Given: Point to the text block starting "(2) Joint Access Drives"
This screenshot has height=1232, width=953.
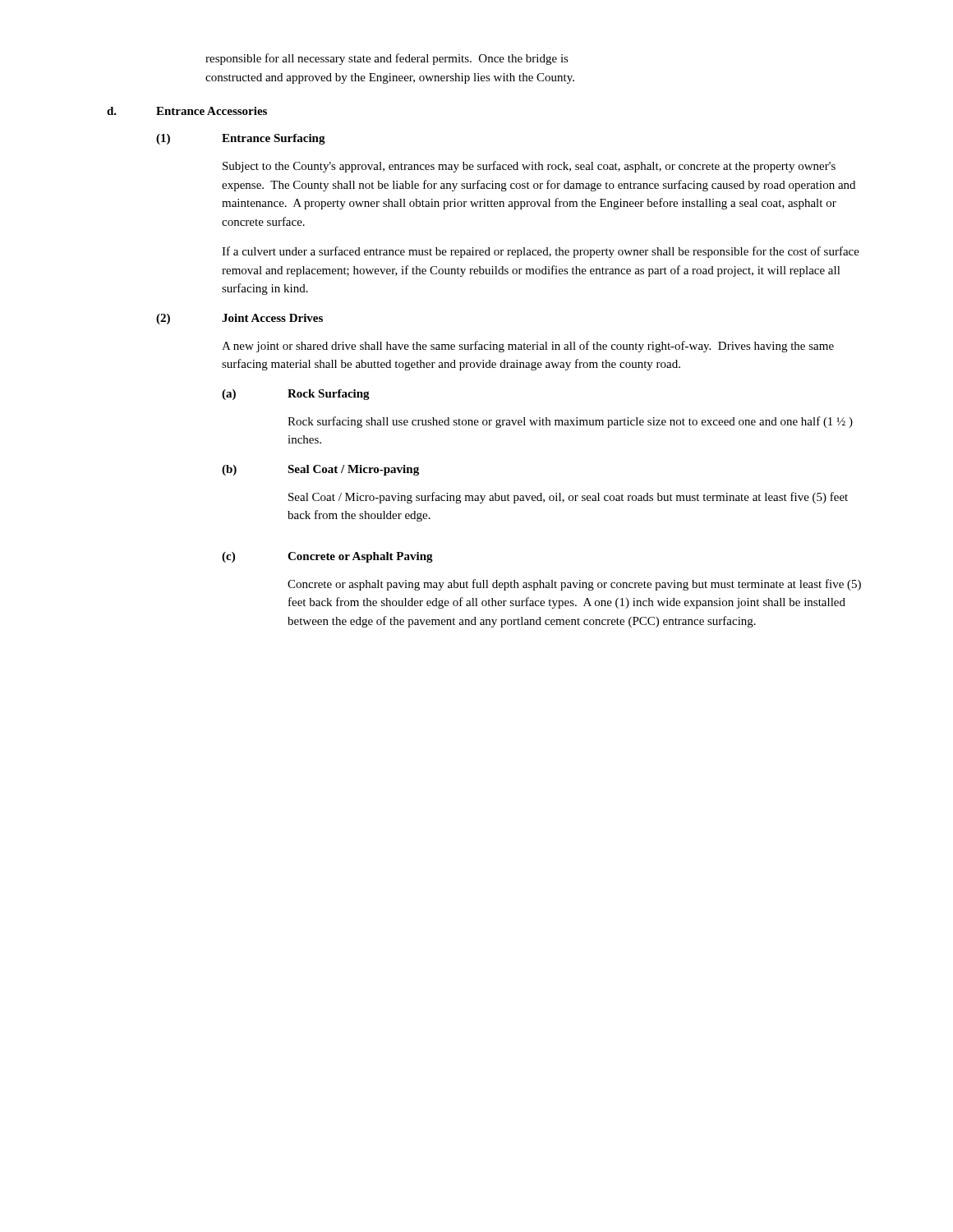Looking at the screenshot, I should click(240, 318).
